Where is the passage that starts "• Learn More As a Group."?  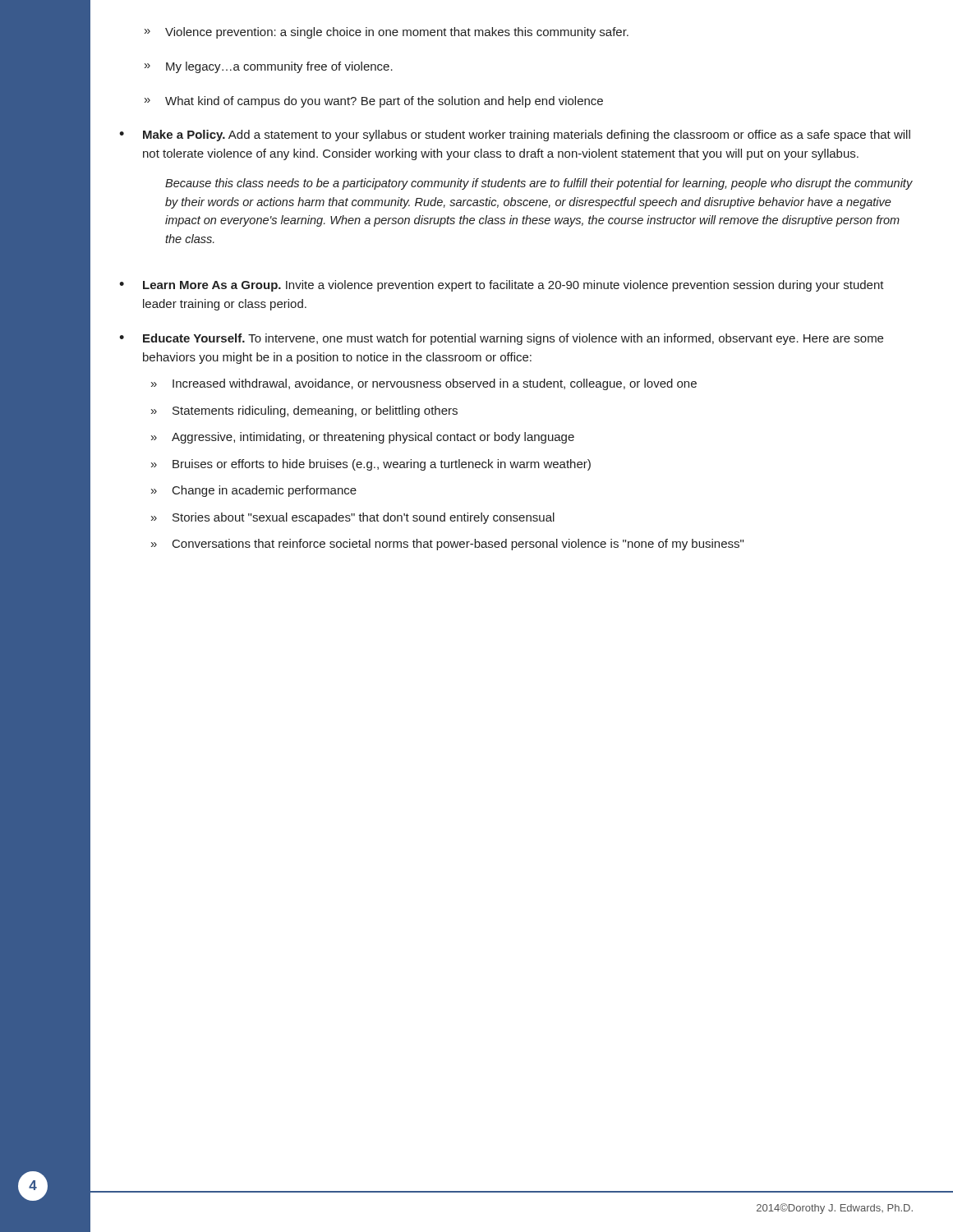[516, 295]
